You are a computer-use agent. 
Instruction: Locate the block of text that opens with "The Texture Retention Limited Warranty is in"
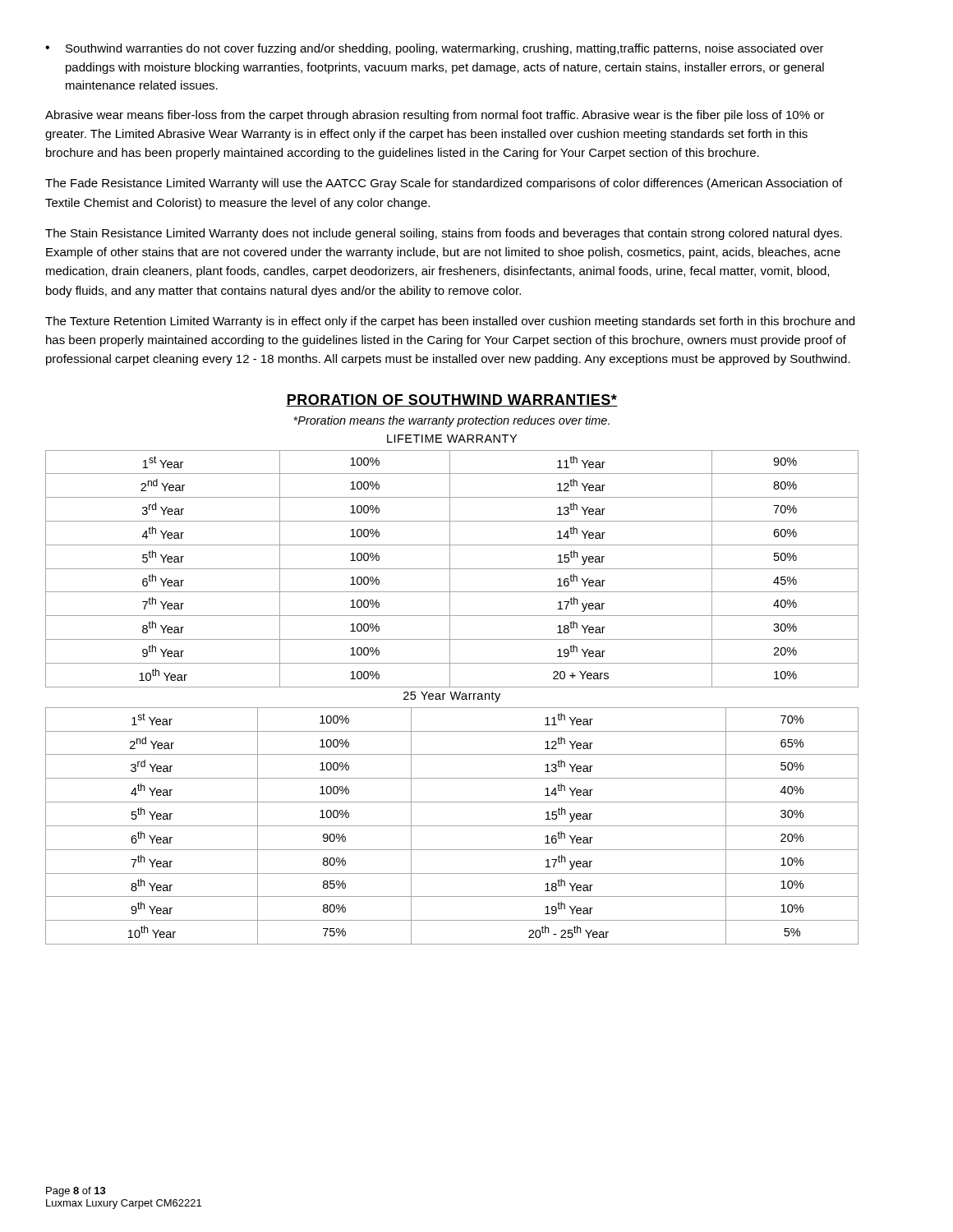click(450, 340)
